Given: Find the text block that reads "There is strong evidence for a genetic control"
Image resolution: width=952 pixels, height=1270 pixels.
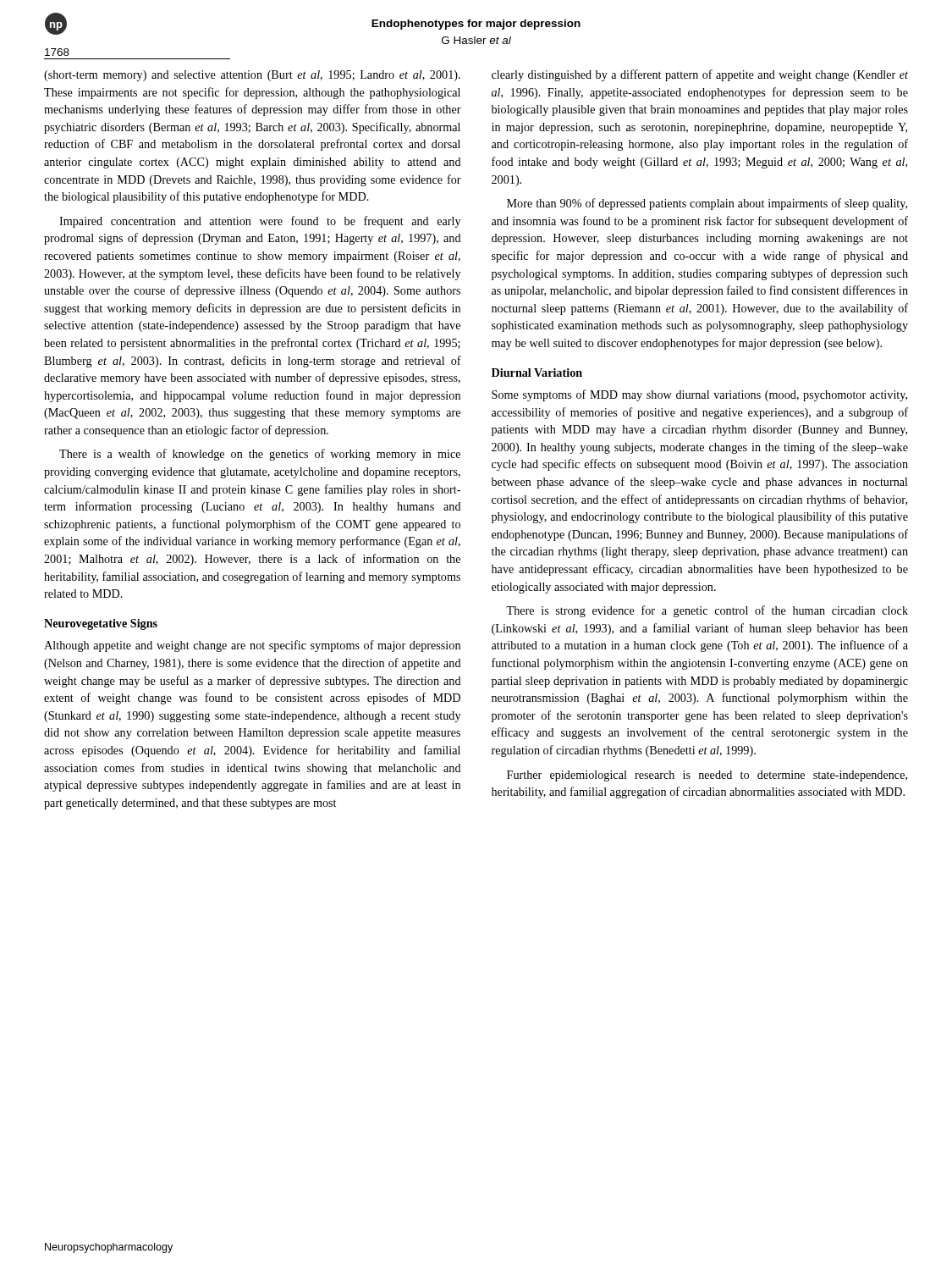Looking at the screenshot, I should point(700,681).
